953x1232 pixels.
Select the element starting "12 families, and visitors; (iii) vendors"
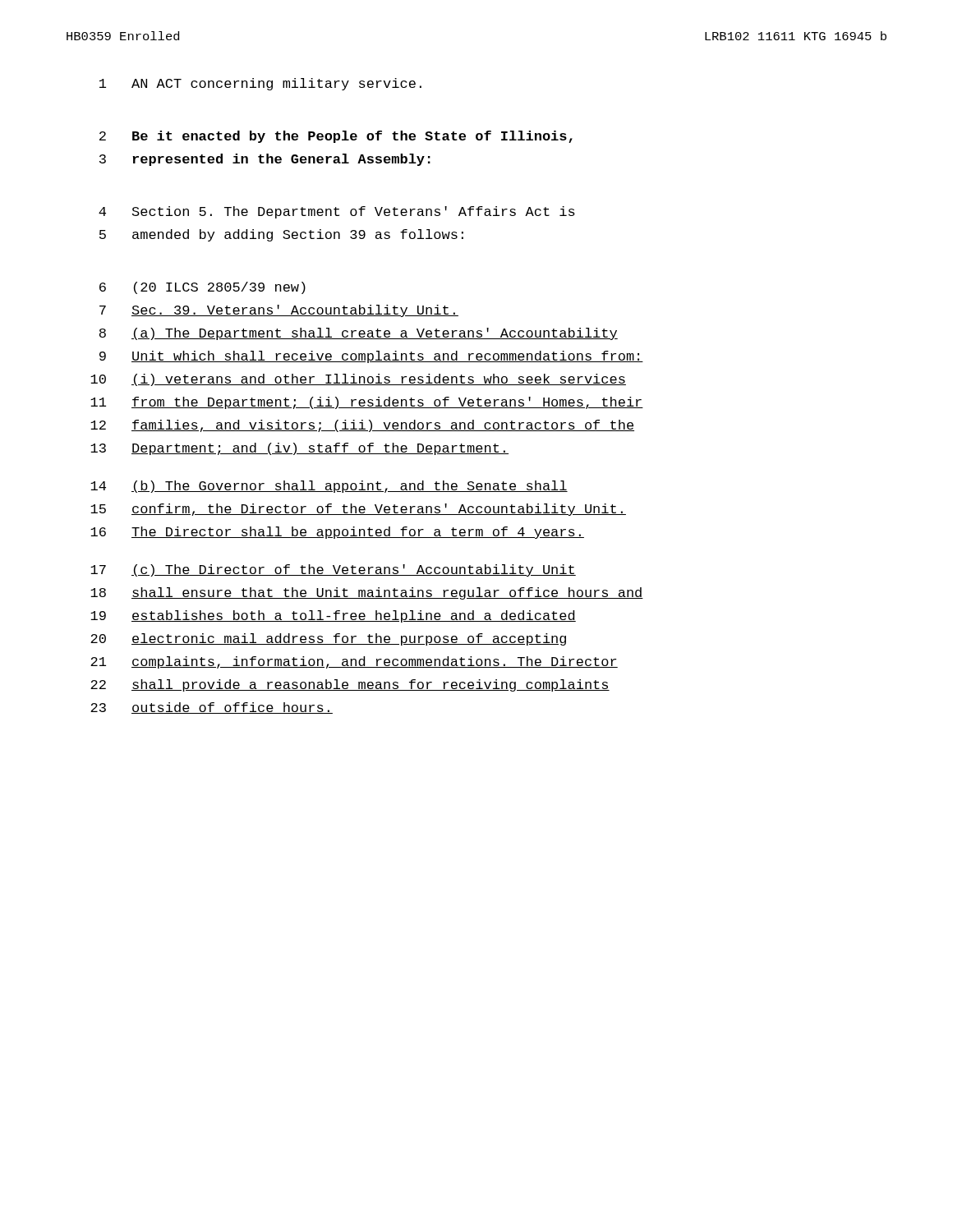click(350, 426)
